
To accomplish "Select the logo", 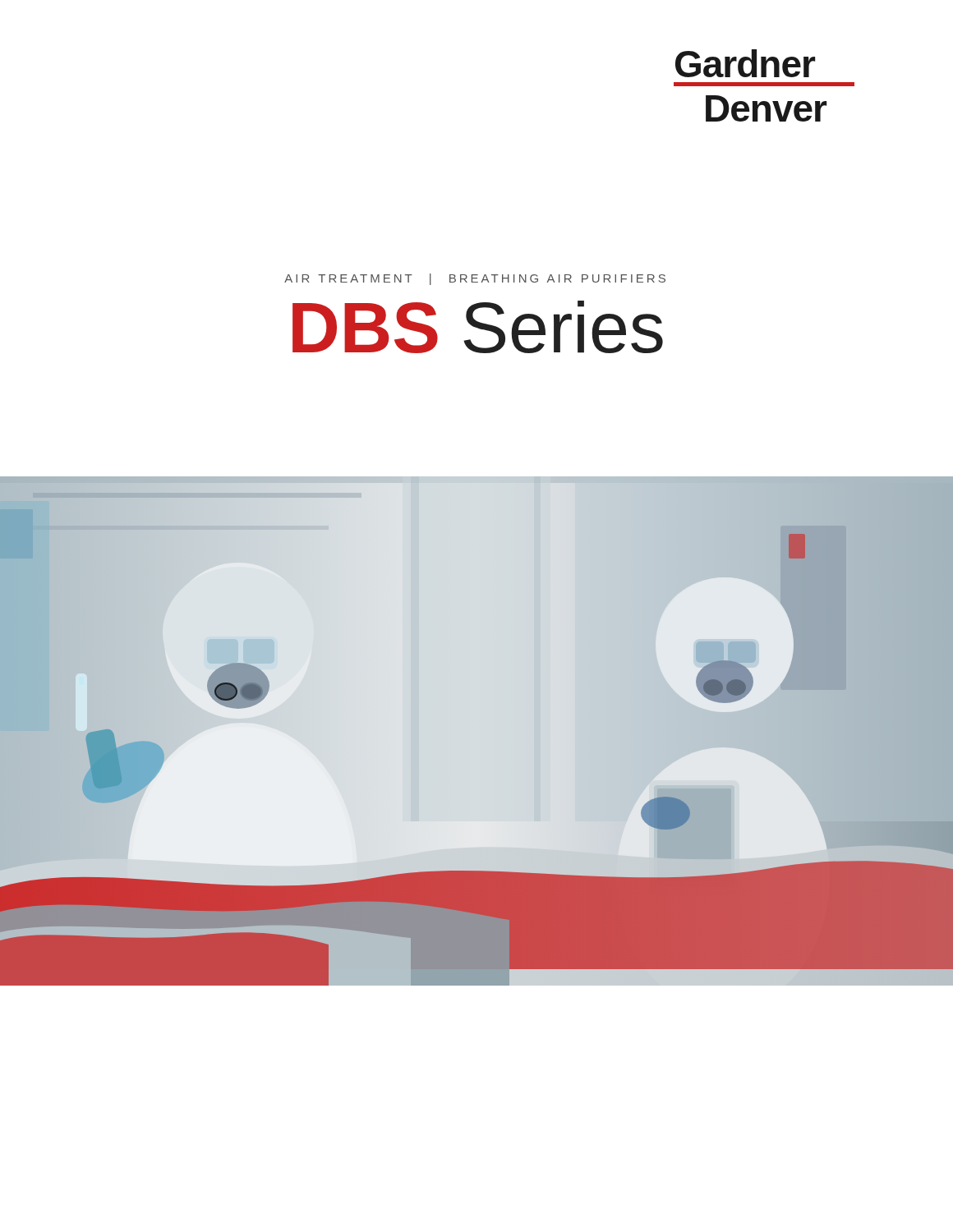I will 780,86.
